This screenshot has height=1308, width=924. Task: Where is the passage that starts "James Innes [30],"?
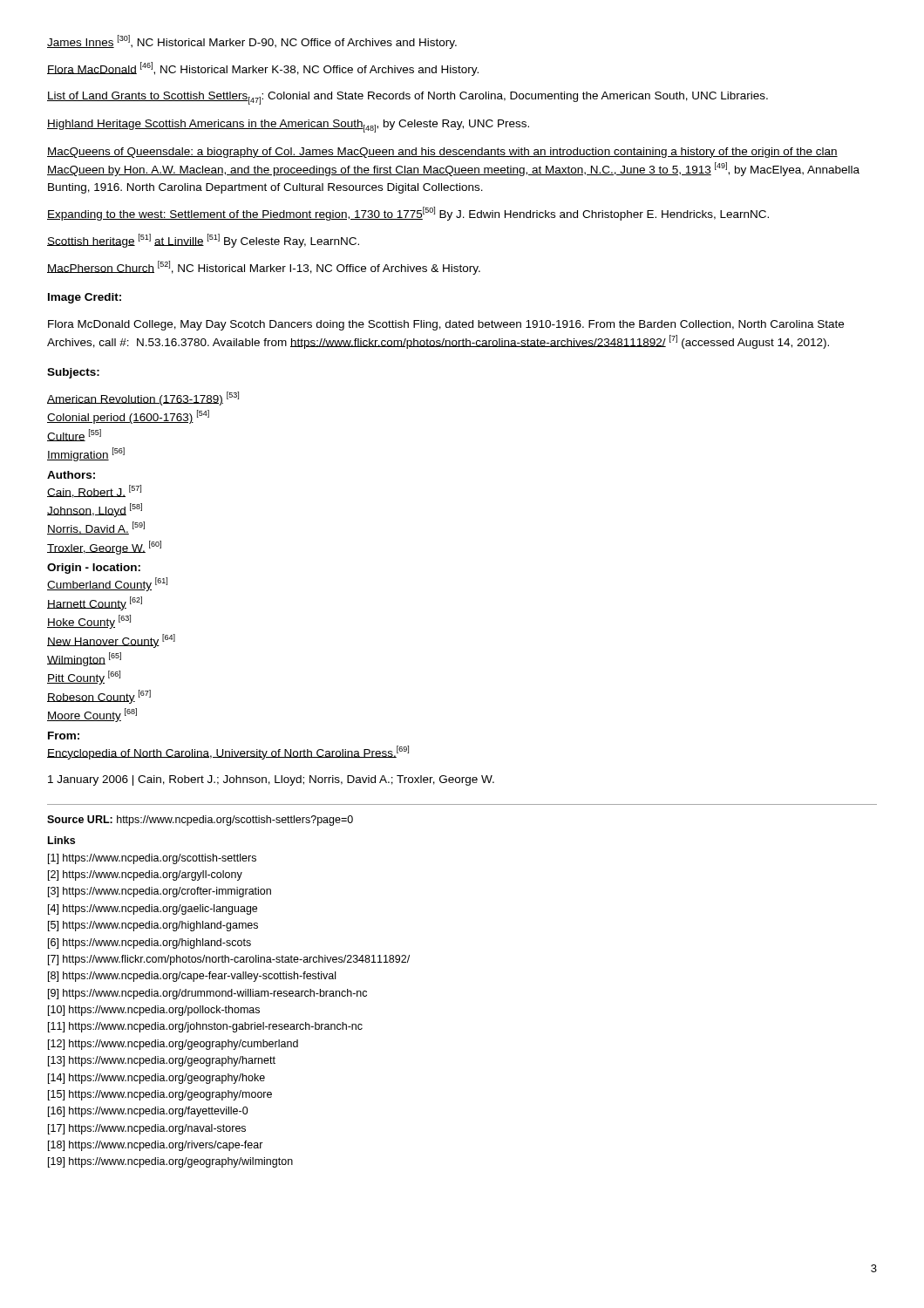click(252, 41)
